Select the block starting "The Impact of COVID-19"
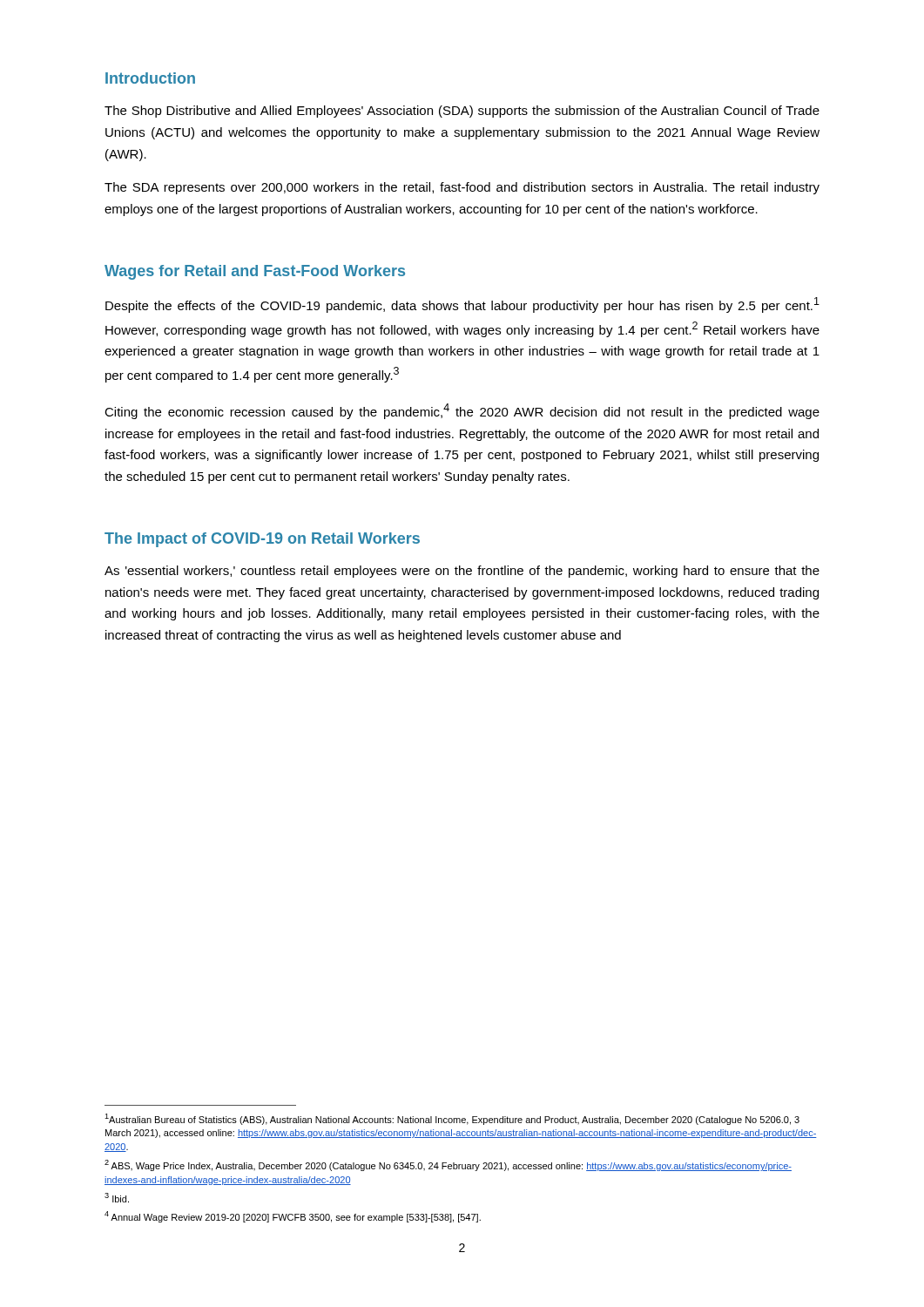The width and height of the screenshot is (924, 1307). pyautogui.click(x=262, y=538)
